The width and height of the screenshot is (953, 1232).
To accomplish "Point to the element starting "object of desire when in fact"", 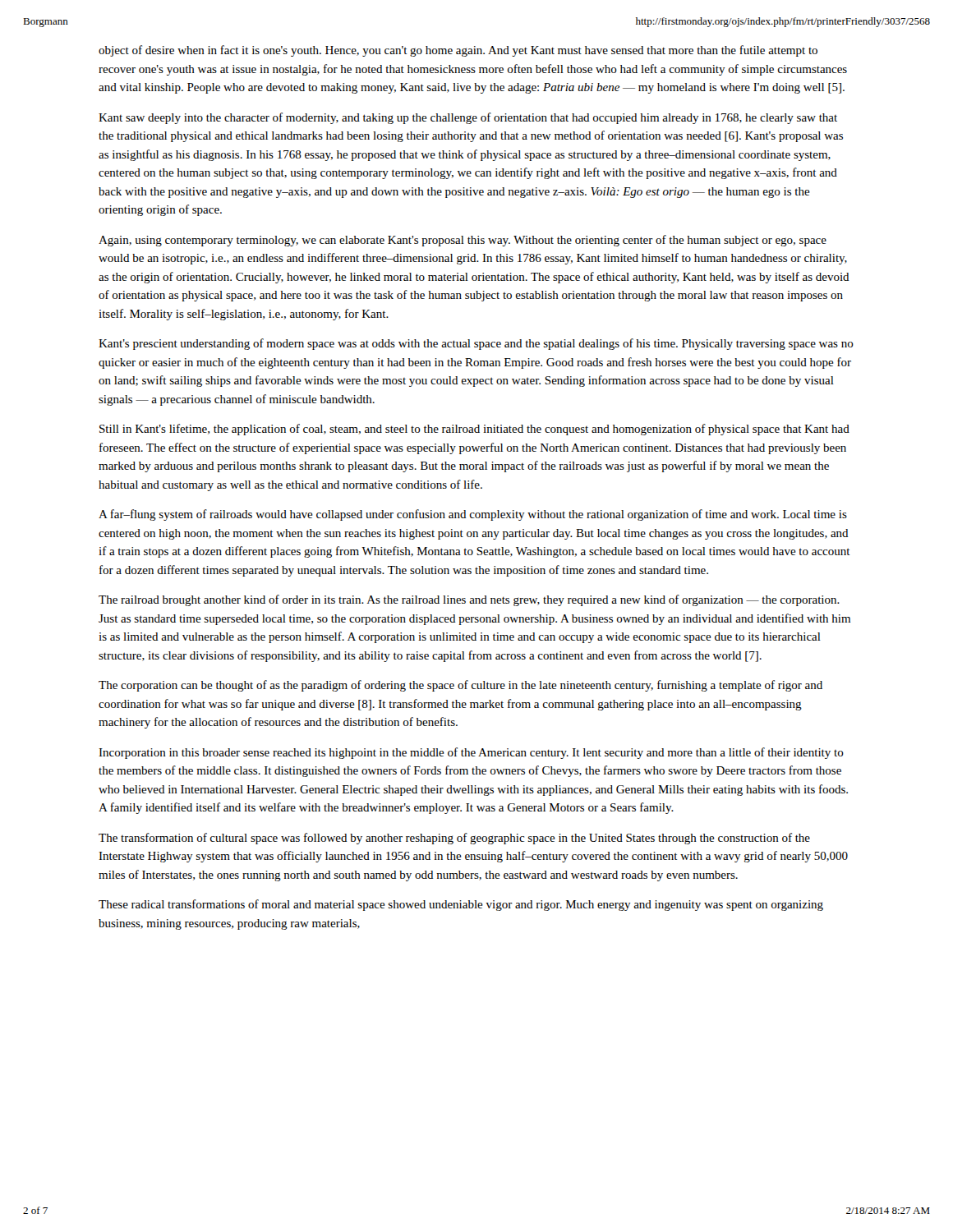I will (x=473, y=69).
